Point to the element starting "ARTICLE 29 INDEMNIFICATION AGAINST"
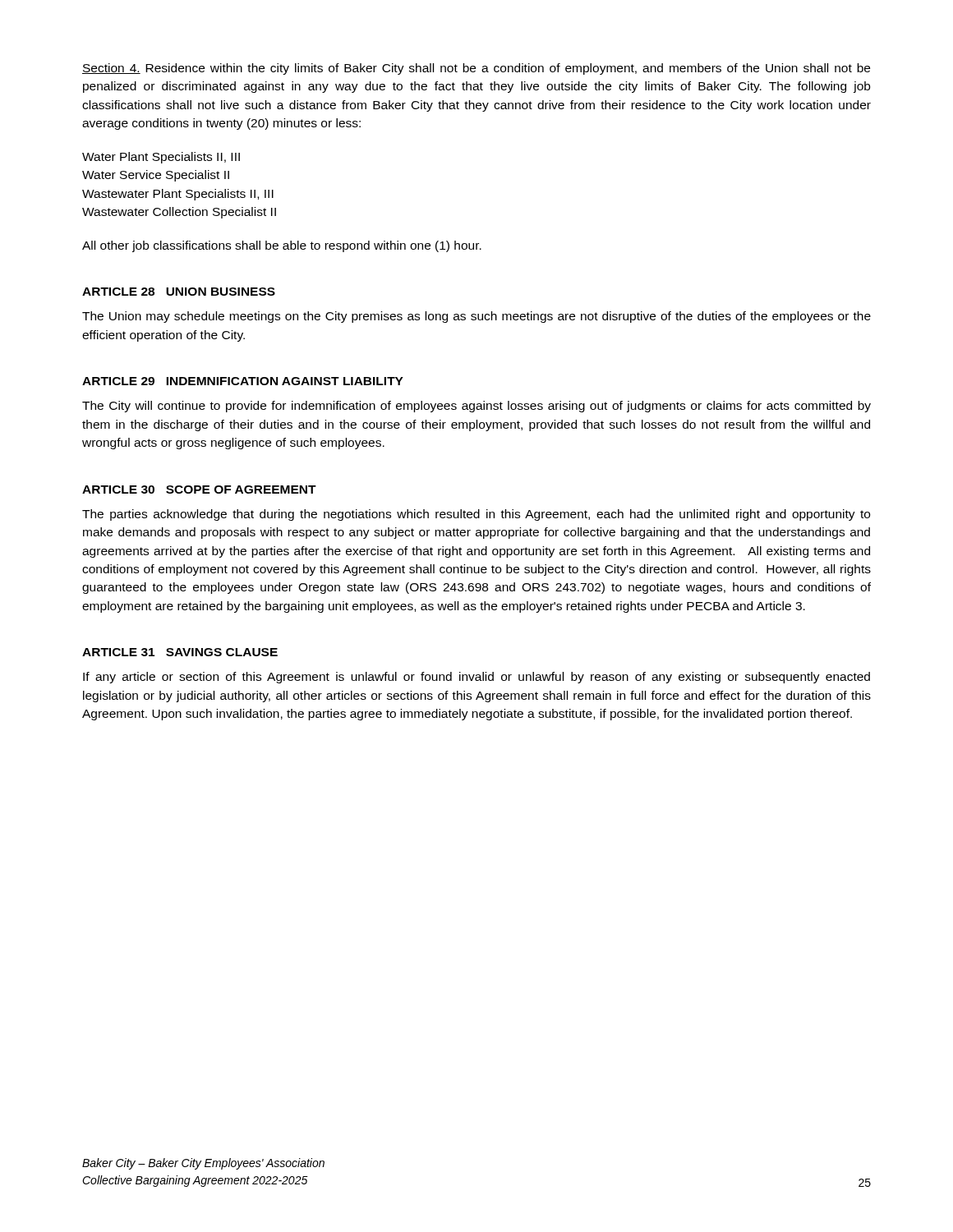 coord(243,381)
